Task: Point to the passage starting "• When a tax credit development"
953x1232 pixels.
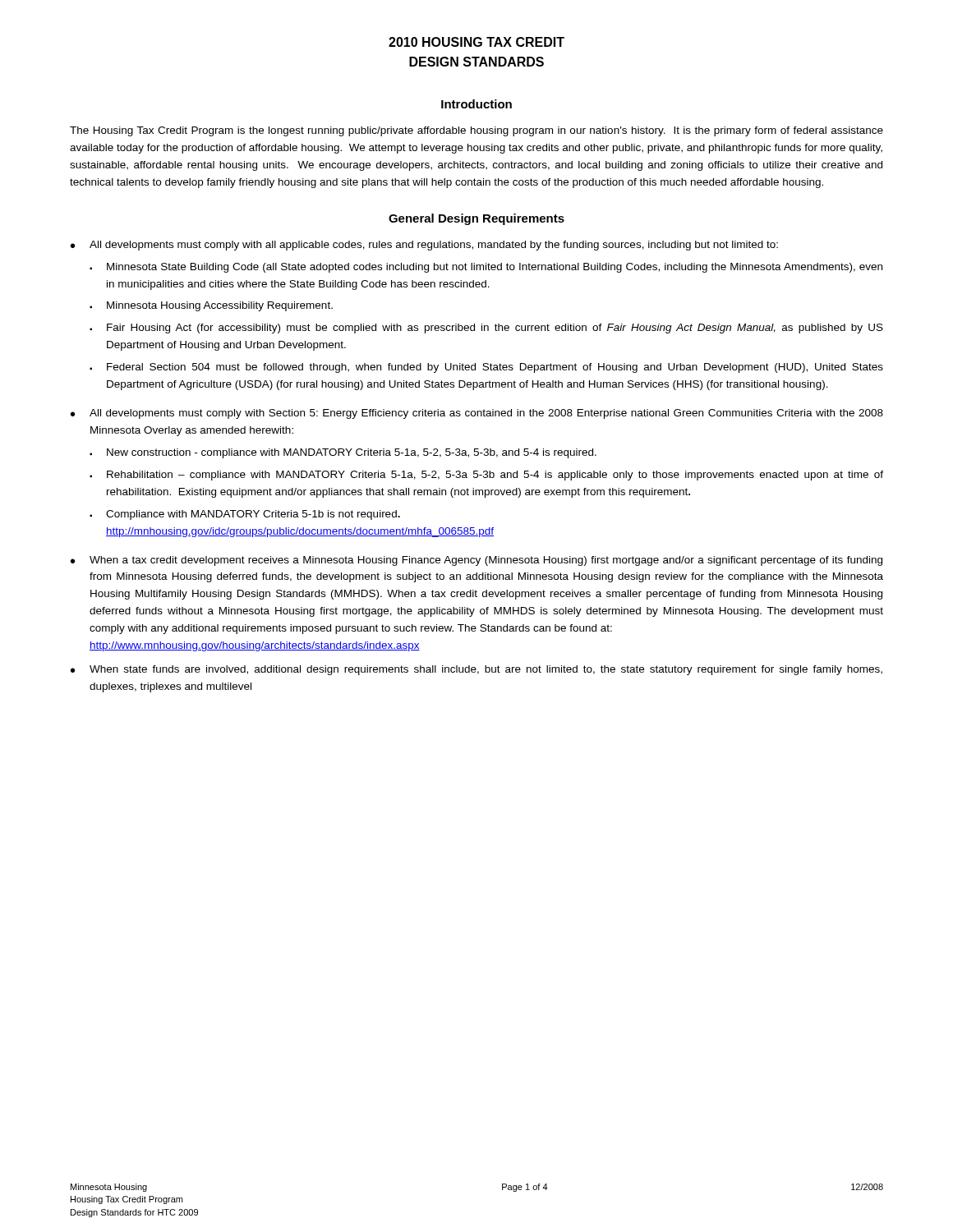Action: 476,603
